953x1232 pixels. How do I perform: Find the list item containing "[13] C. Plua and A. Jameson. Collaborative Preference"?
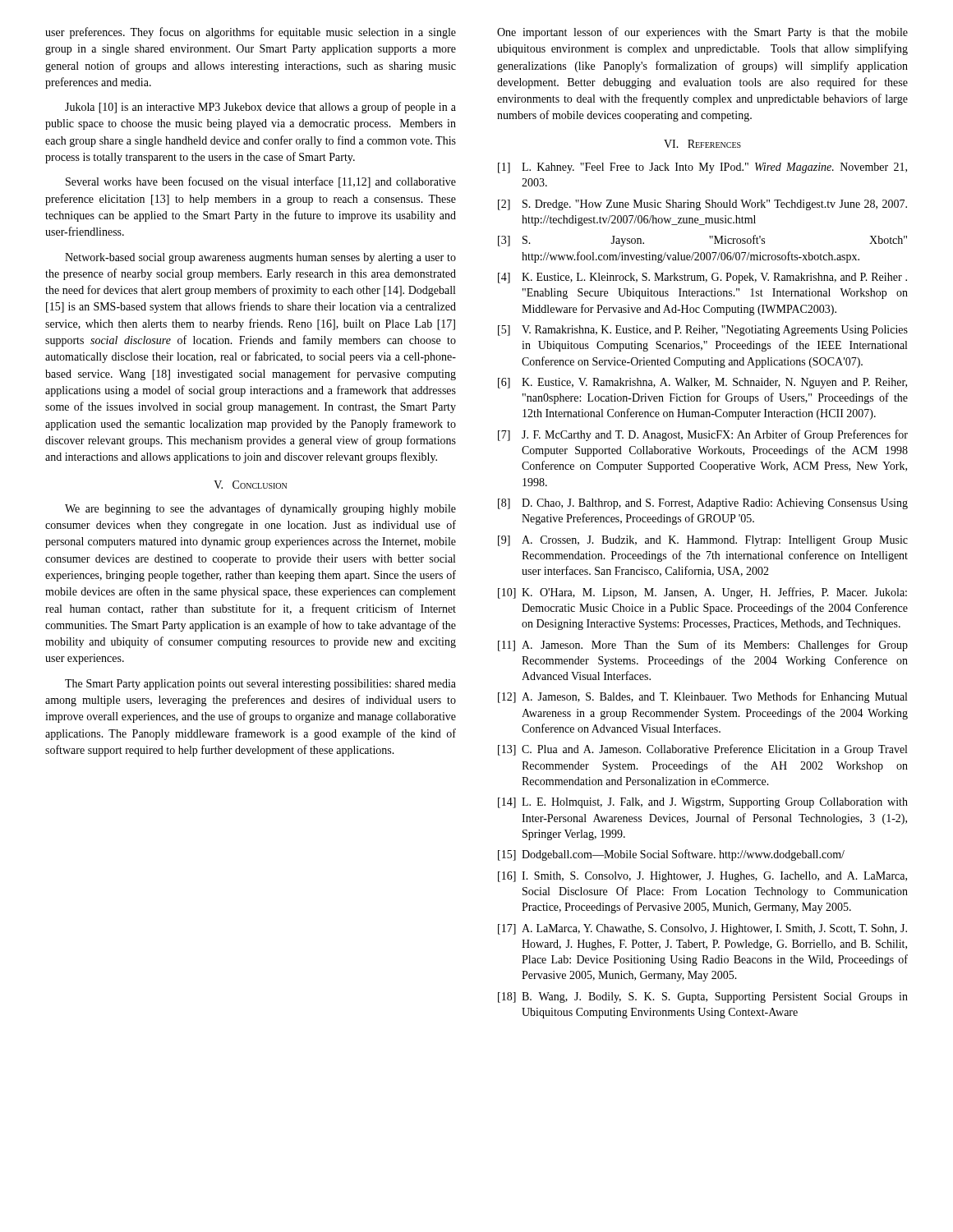(702, 766)
